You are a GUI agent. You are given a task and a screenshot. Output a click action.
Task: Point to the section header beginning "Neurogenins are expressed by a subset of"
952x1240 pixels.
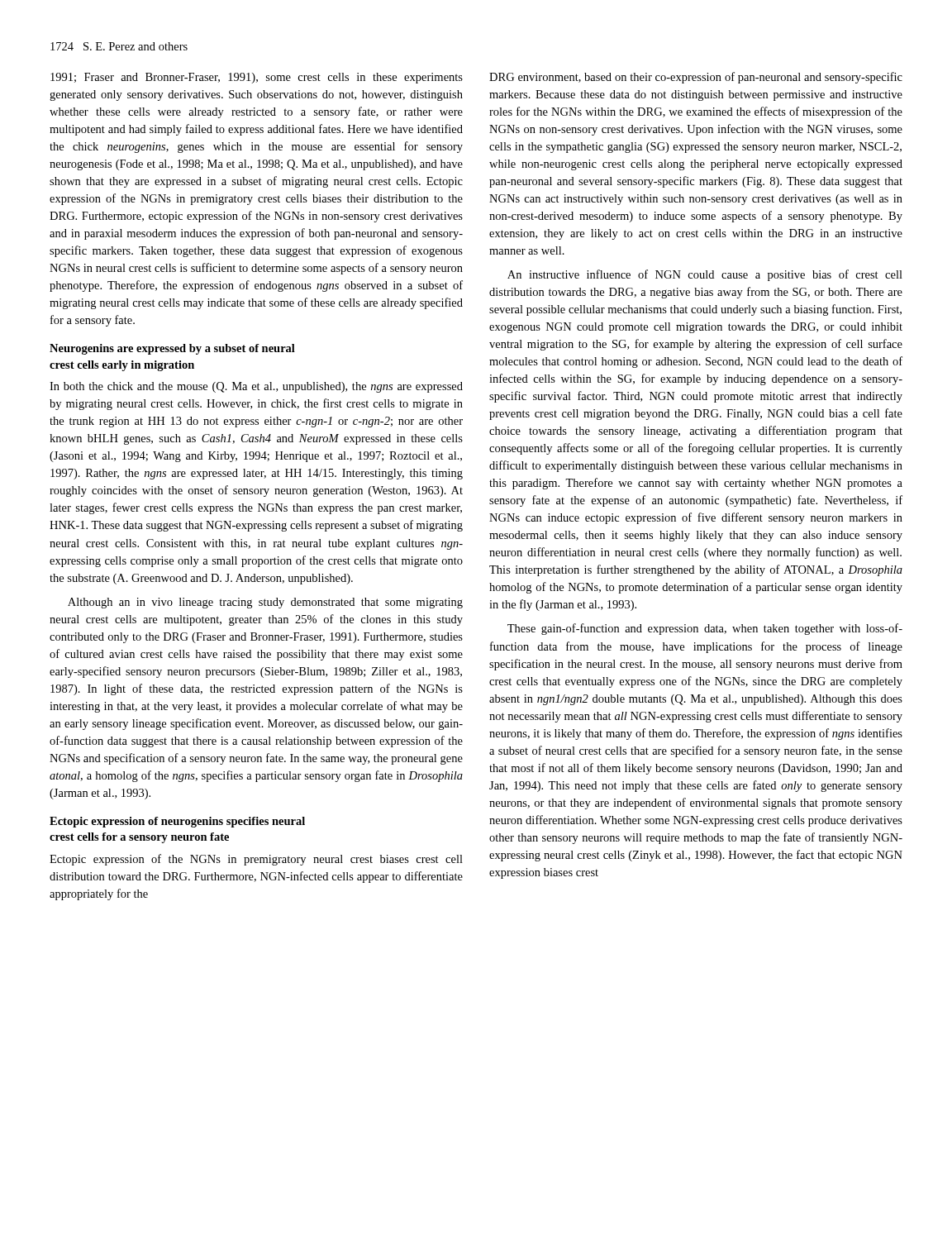172,356
